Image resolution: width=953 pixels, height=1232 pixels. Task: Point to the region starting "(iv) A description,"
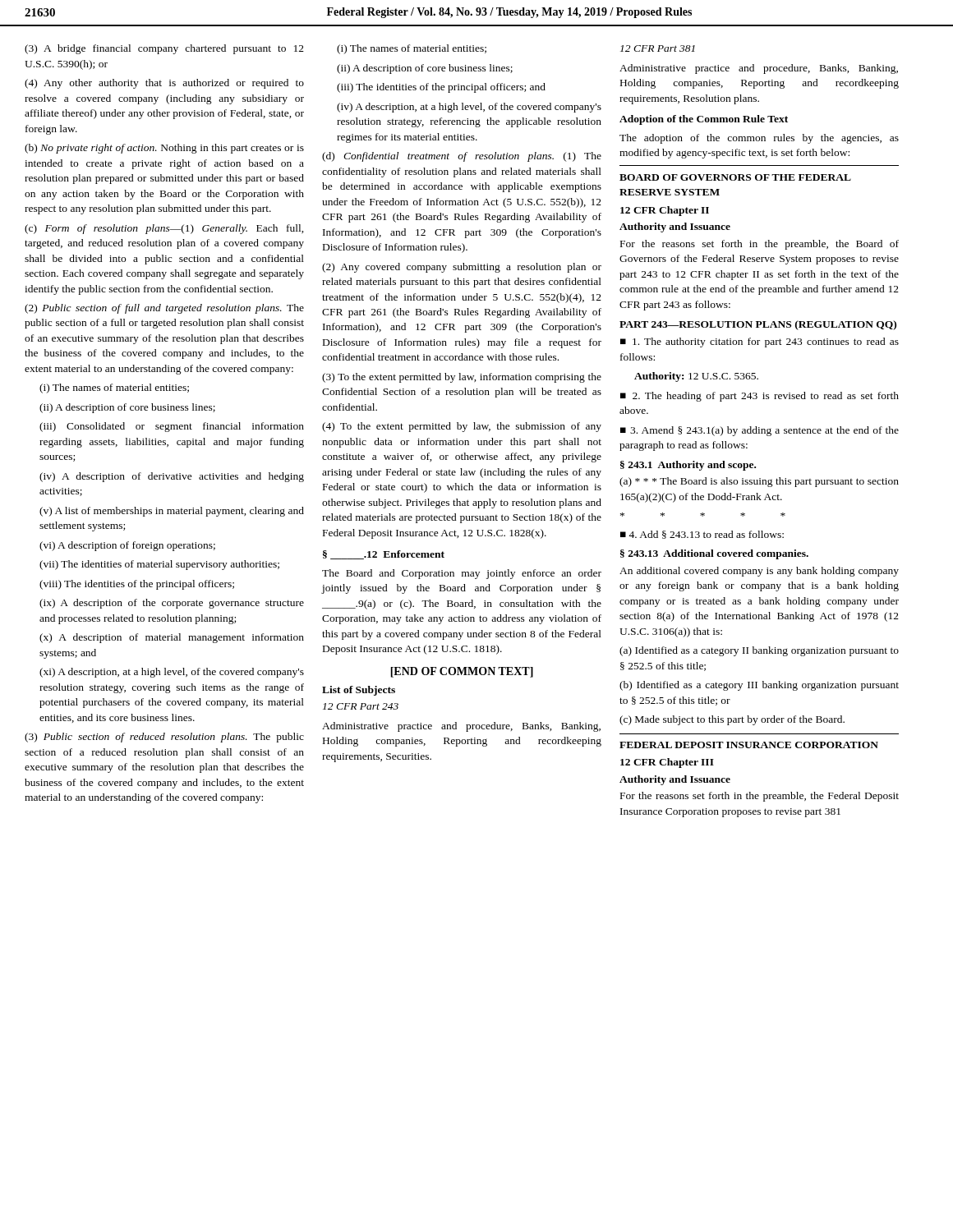click(469, 122)
